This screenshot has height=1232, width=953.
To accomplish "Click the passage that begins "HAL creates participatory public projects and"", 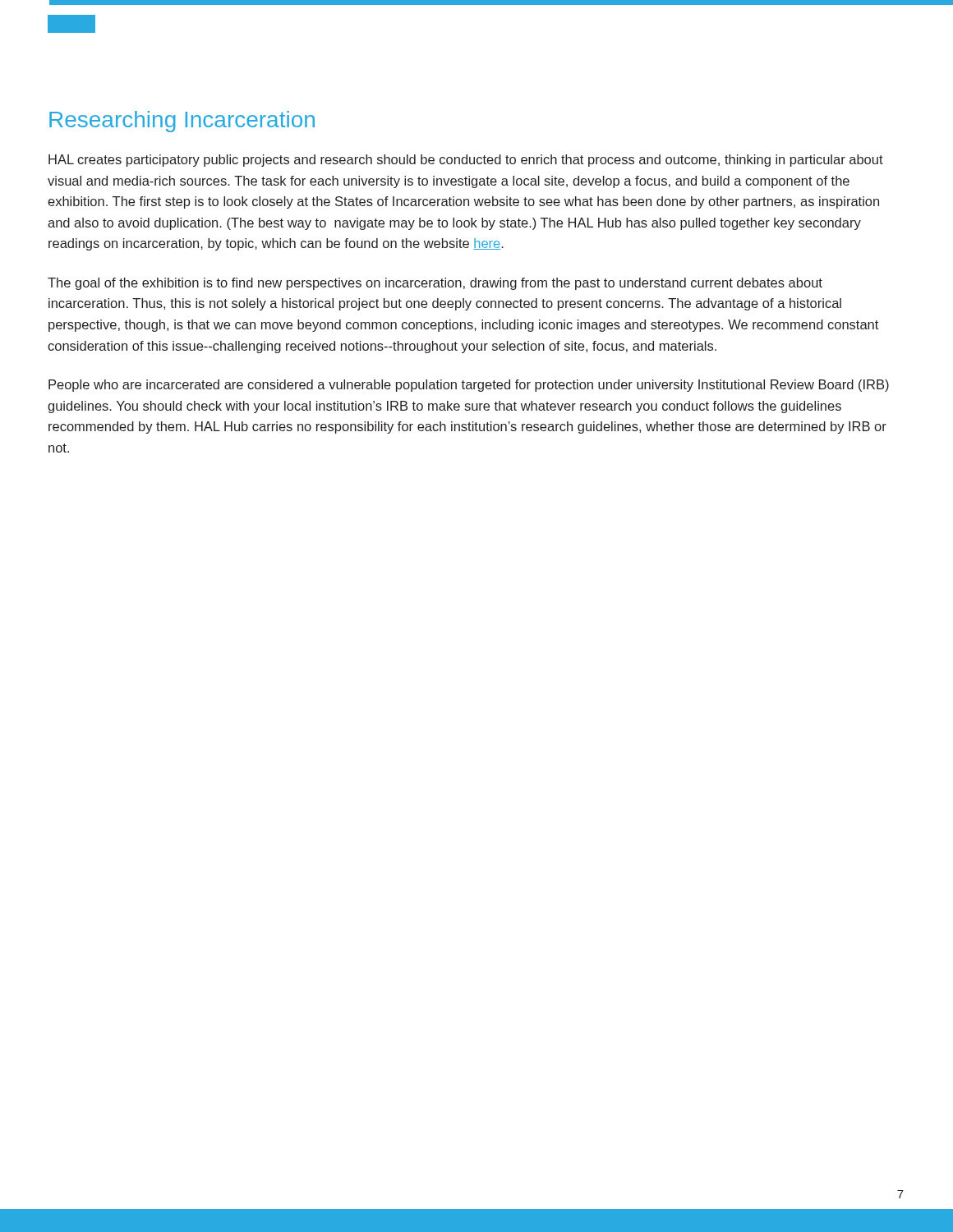I will (x=465, y=201).
